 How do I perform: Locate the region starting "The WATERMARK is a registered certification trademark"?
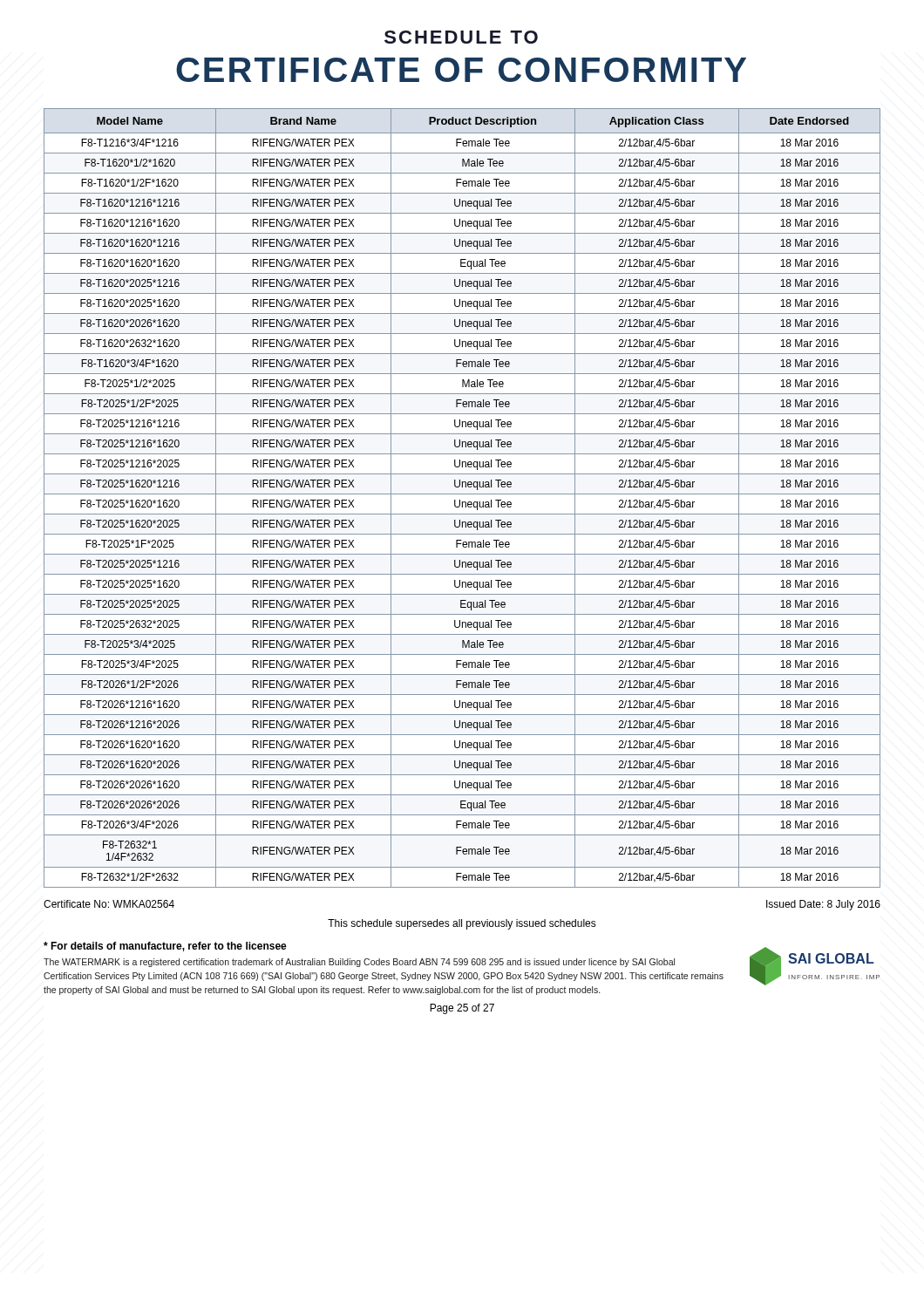pyautogui.click(x=384, y=976)
